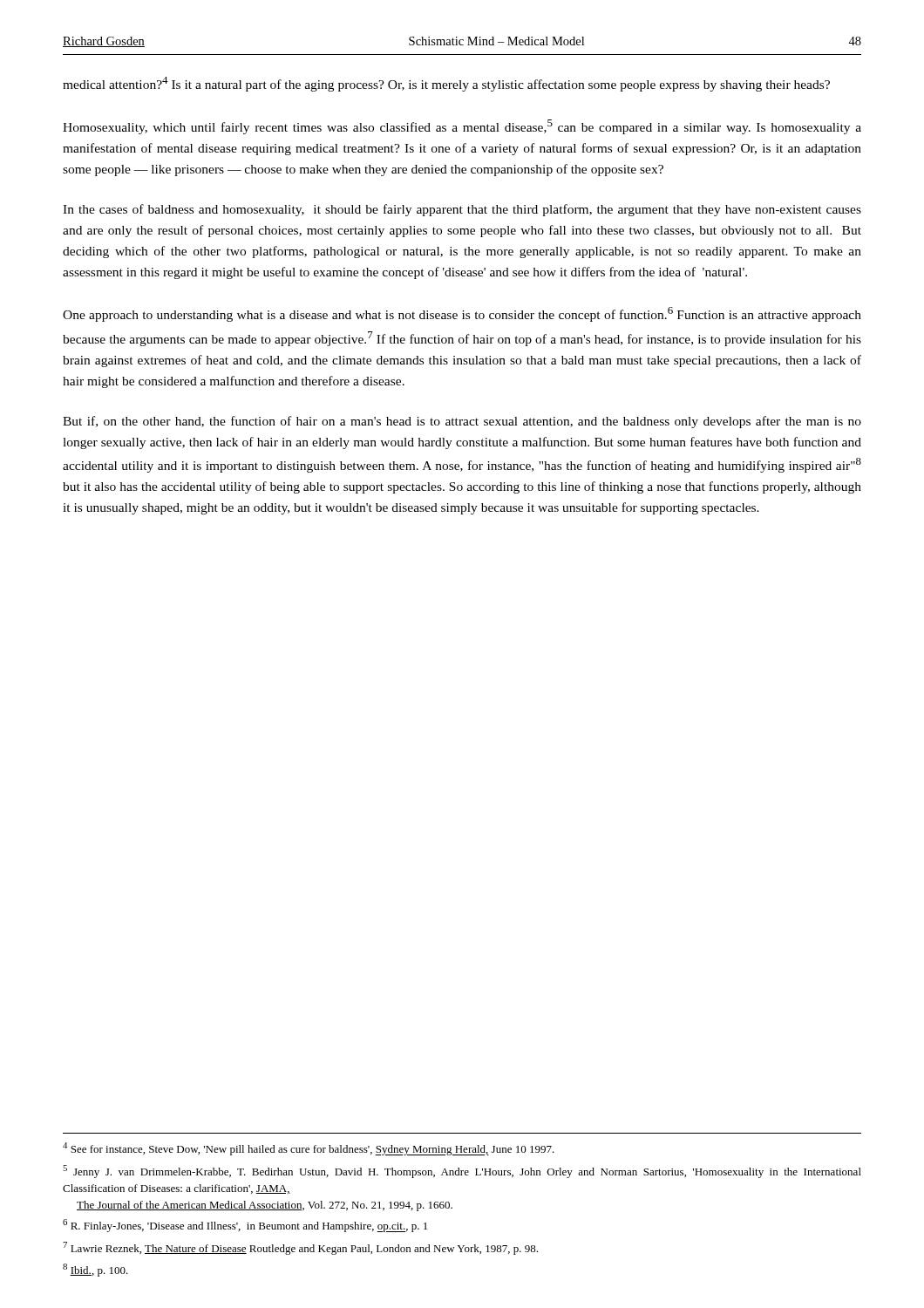Point to the text block starting "5 Jenny J. van Drimmelen-Krabbe, T."
The height and width of the screenshot is (1308, 924).
(462, 1172)
